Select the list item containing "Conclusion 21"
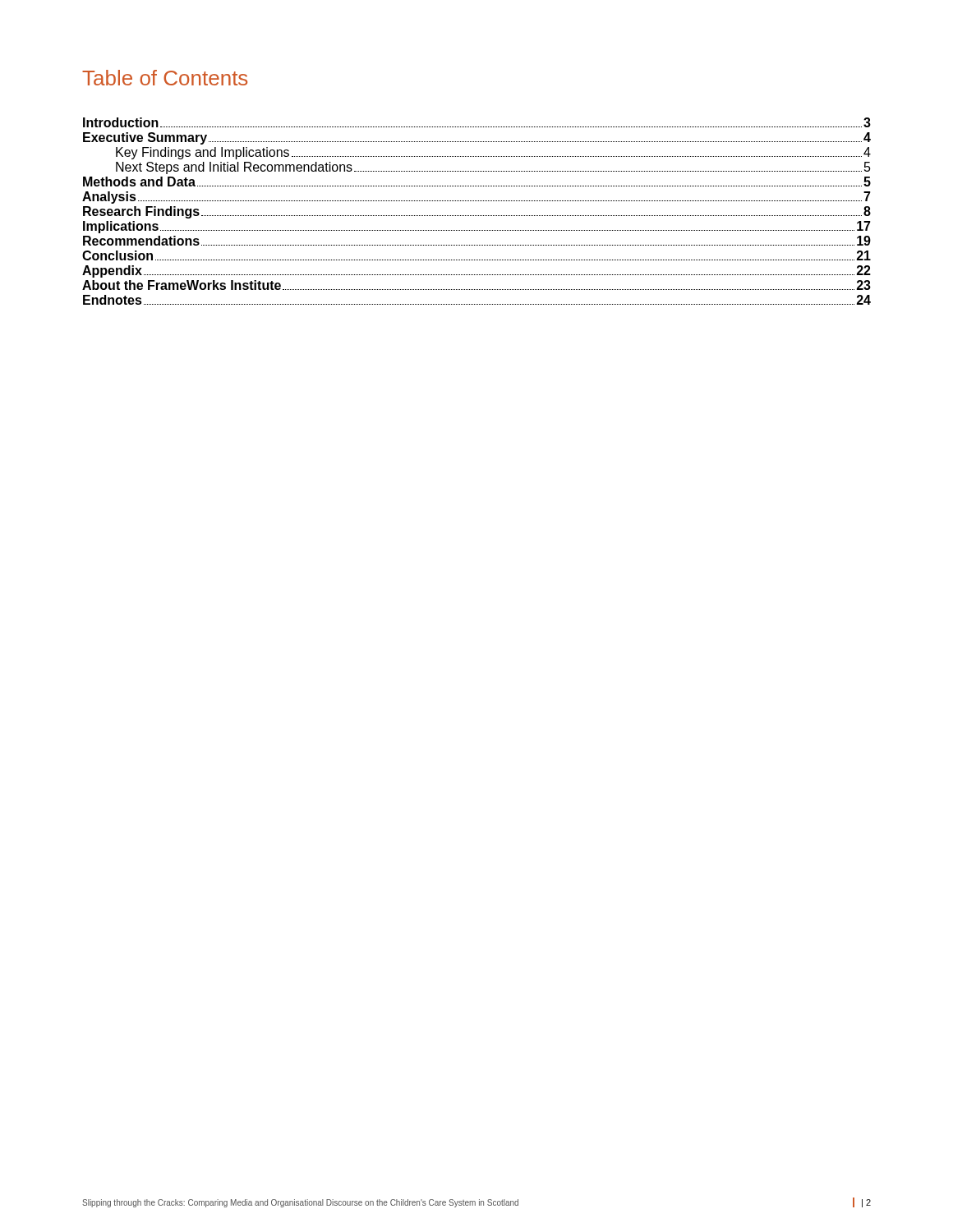953x1232 pixels. pyautogui.click(x=476, y=256)
